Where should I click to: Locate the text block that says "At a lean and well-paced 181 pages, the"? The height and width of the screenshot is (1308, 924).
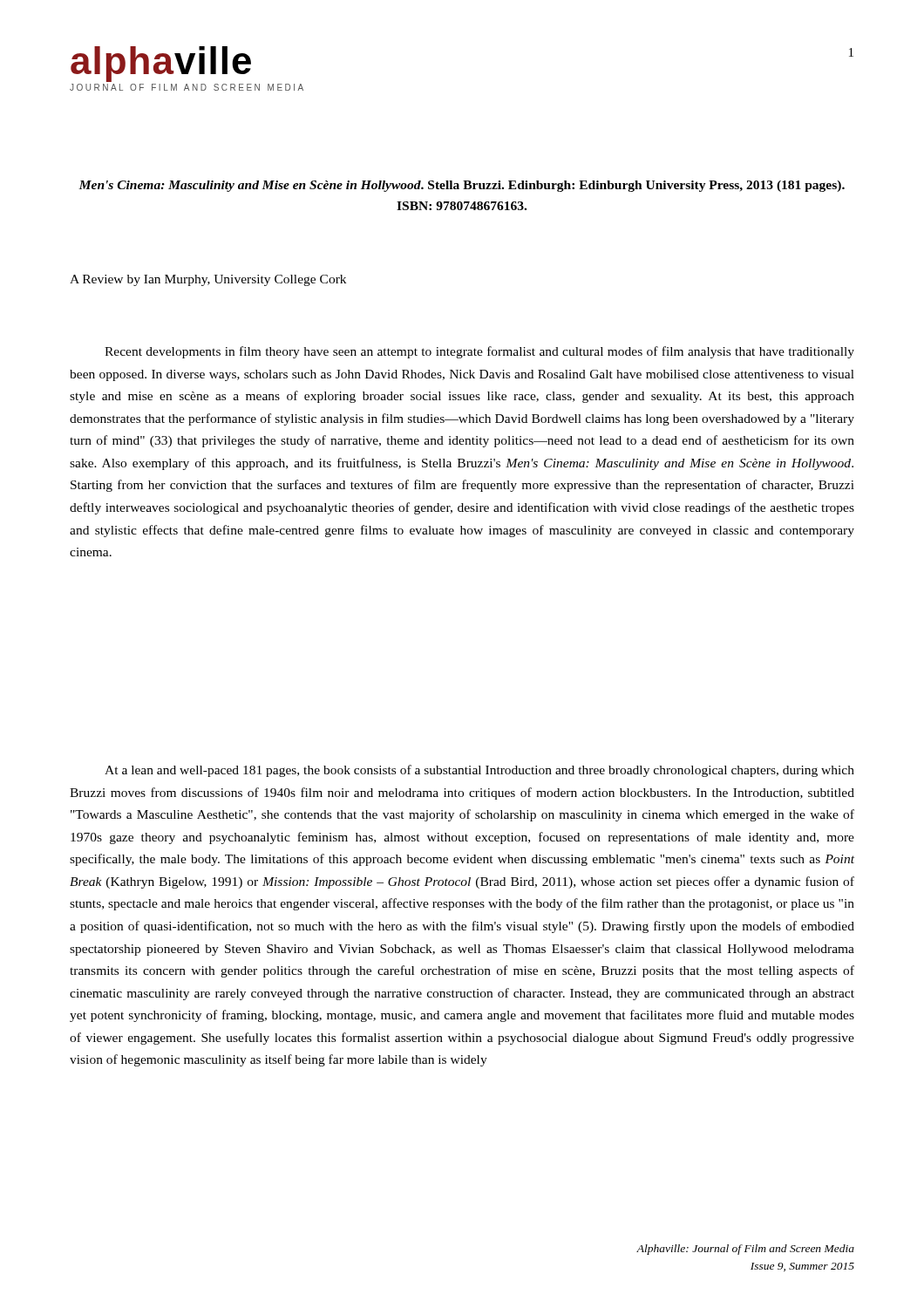pos(462,915)
